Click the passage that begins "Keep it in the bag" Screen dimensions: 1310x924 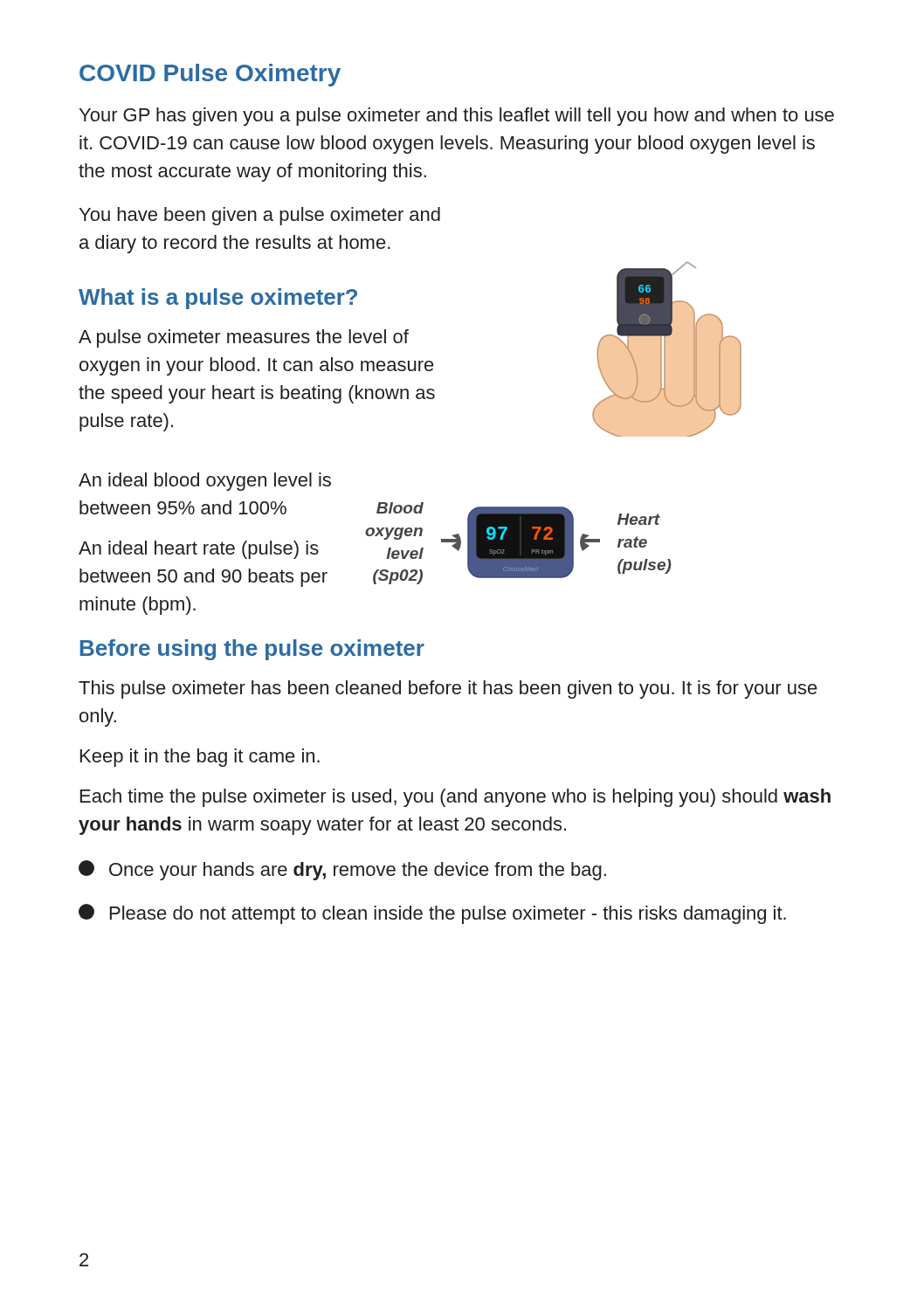pos(200,756)
